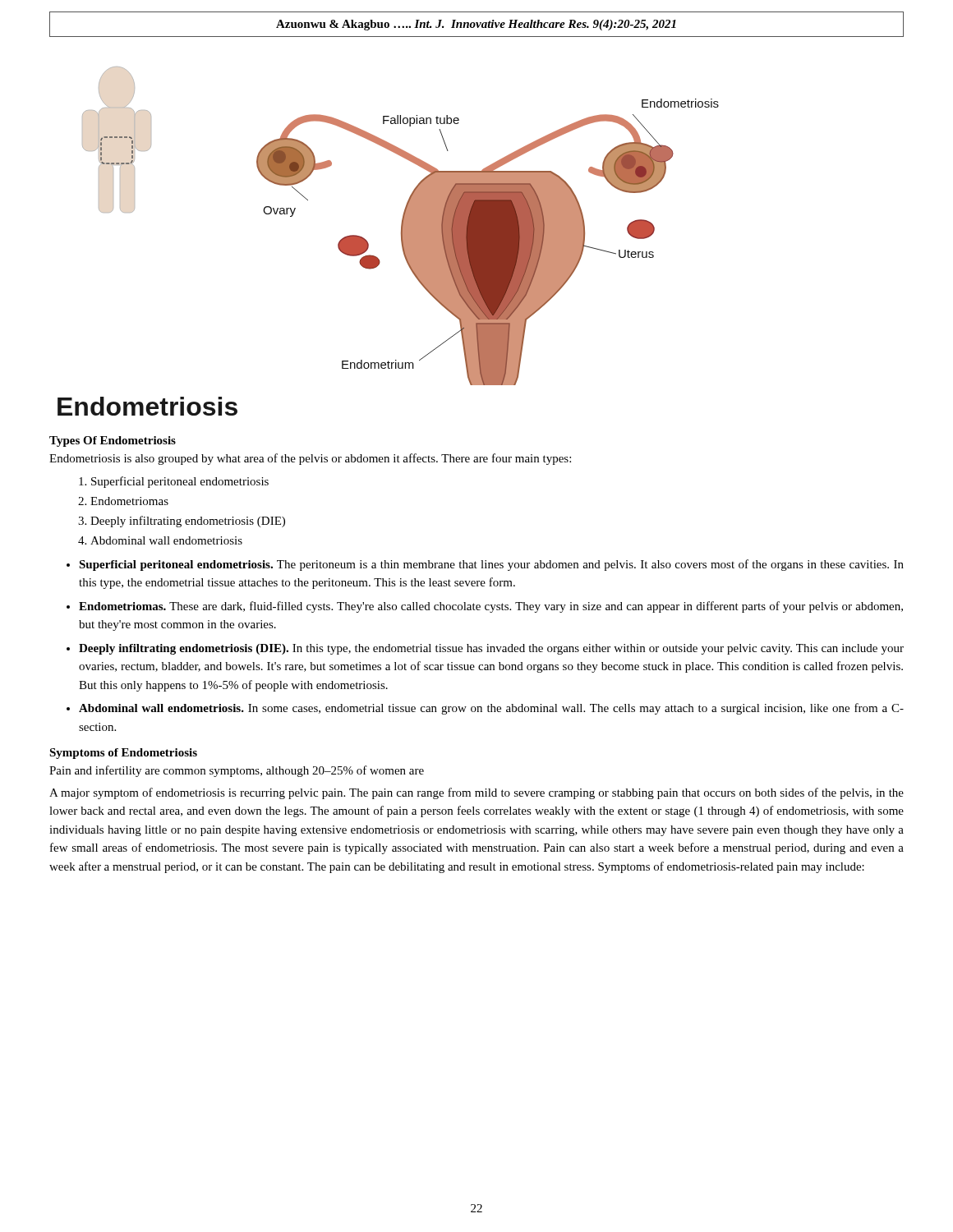Image resolution: width=953 pixels, height=1232 pixels.
Task: Select the illustration
Action: coord(476,214)
